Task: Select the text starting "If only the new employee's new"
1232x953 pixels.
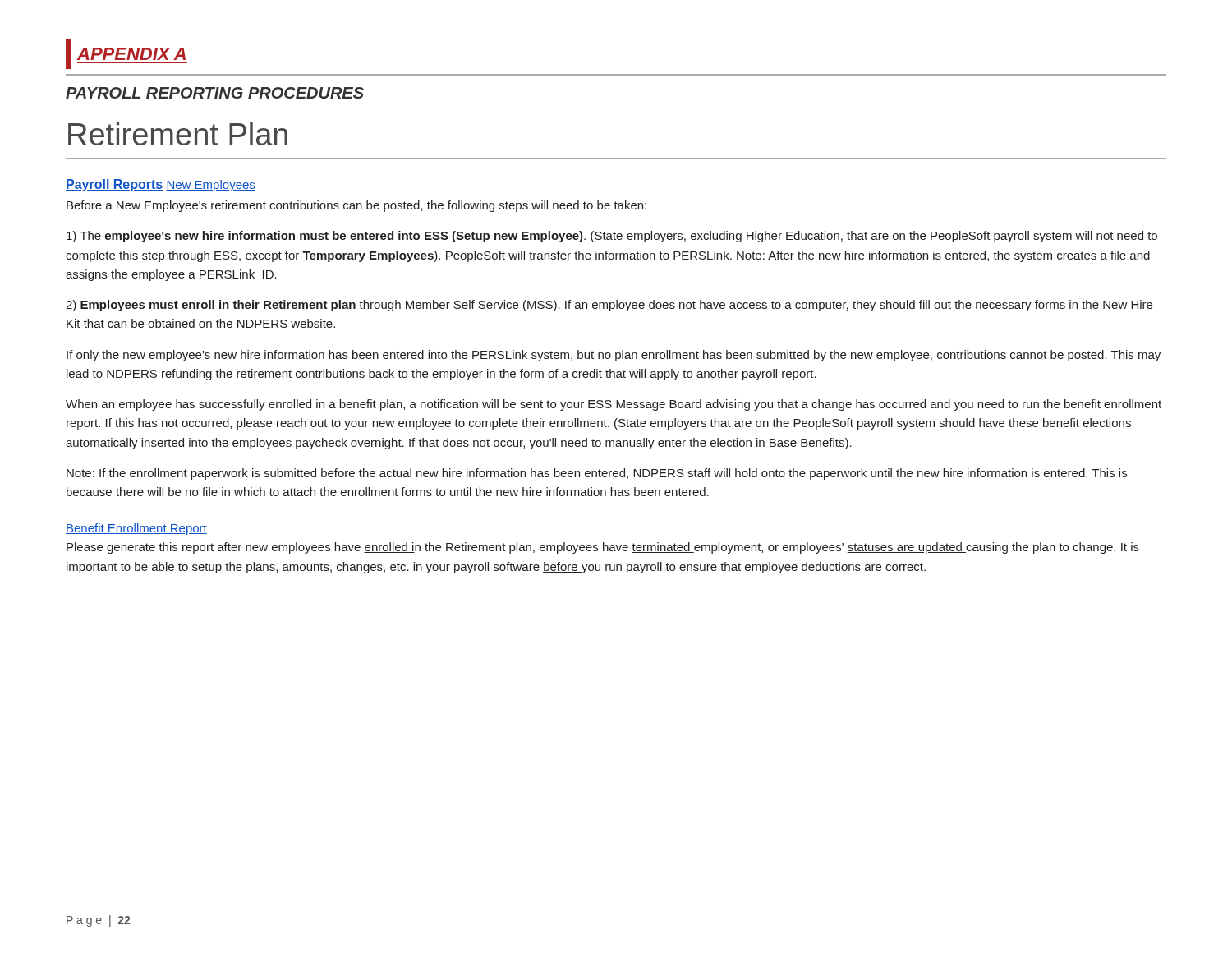Action: pyautogui.click(x=613, y=364)
